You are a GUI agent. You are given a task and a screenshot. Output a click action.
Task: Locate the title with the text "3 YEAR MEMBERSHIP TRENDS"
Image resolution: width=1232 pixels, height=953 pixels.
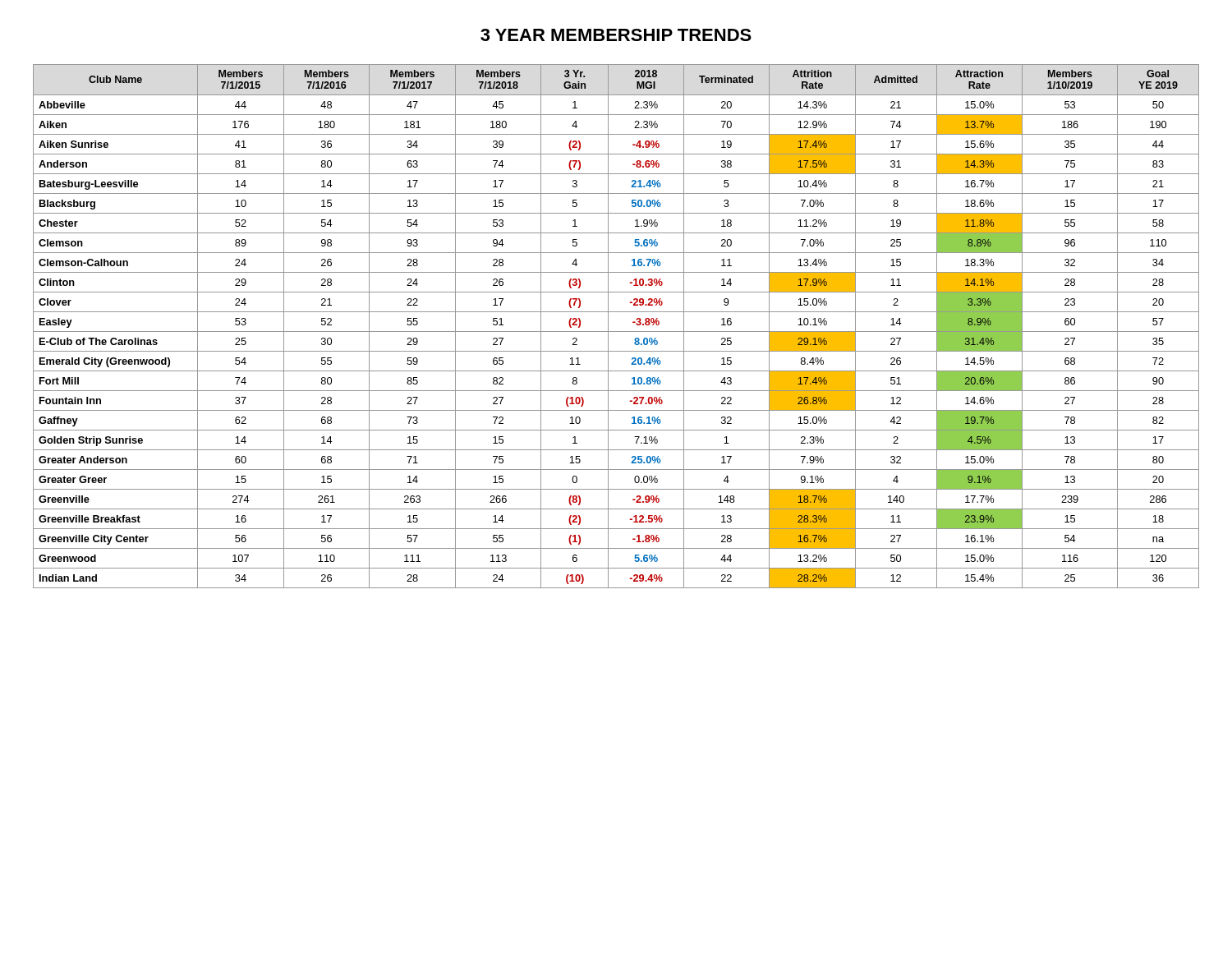[x=616, y=35]
